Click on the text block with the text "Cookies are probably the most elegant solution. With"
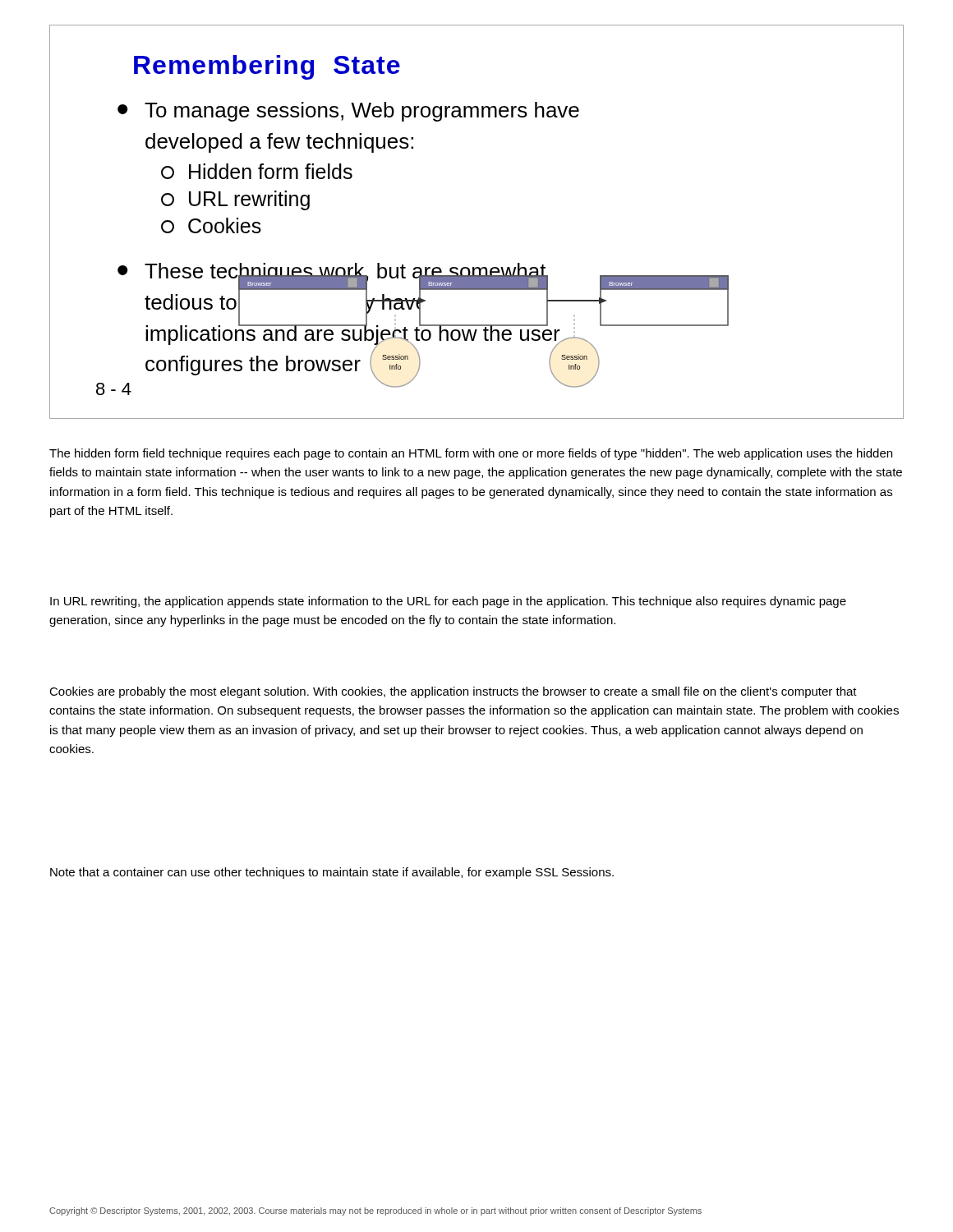The image size is (953, 1232). [474, 720]
